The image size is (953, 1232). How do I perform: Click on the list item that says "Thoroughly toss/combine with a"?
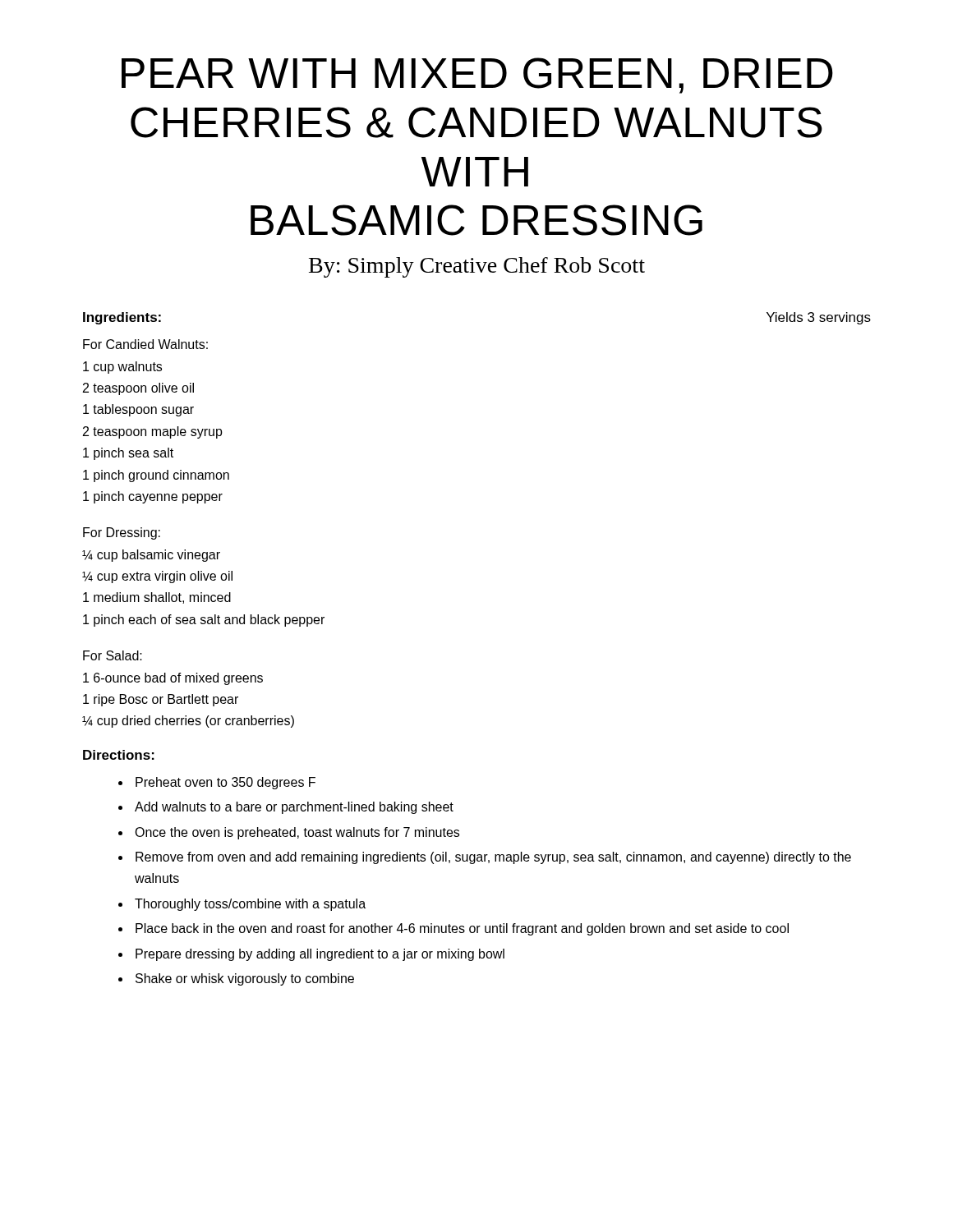pyautogui.click(x=250, y=904)
